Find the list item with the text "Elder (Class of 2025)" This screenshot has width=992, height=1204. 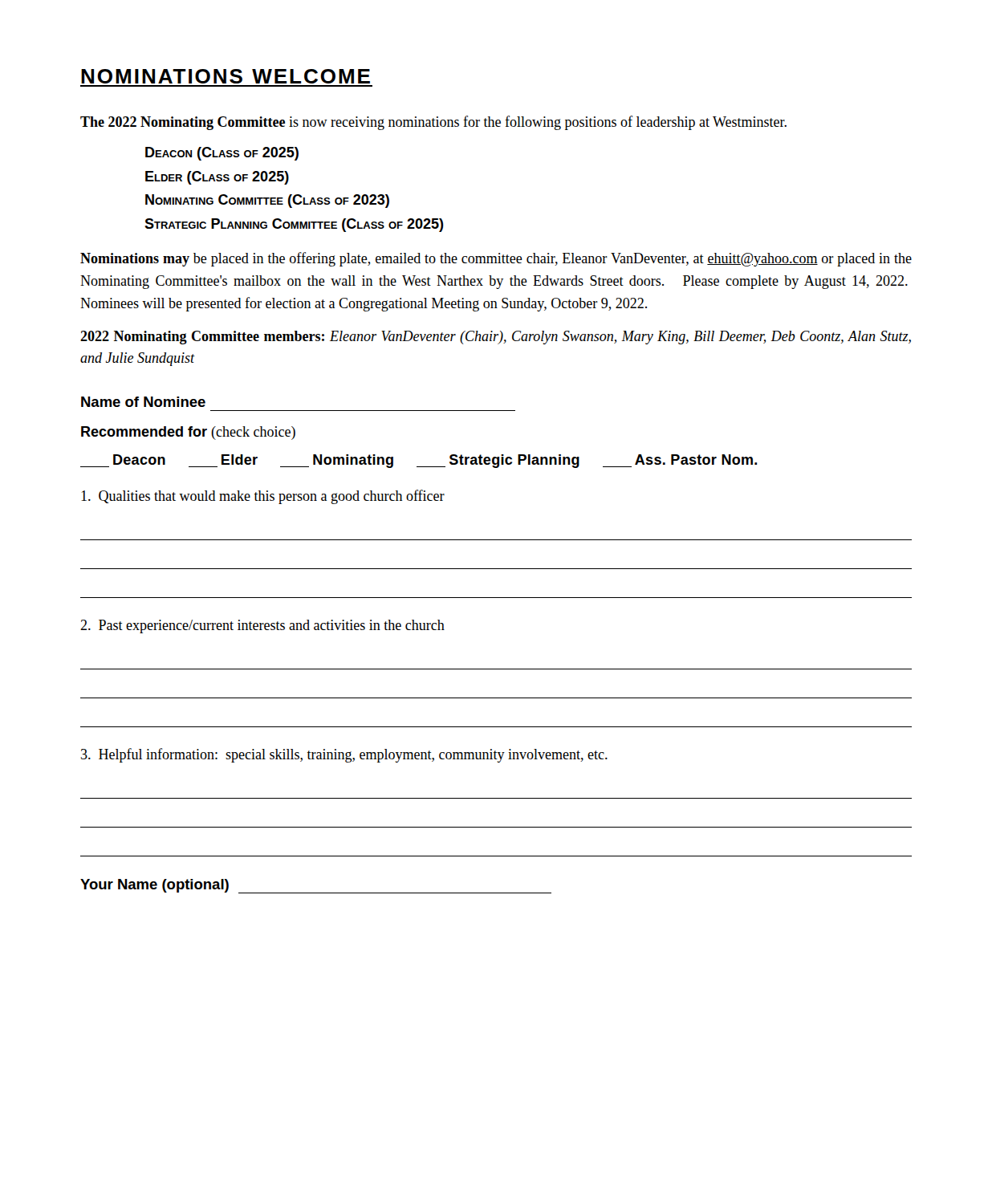point(217,178)
